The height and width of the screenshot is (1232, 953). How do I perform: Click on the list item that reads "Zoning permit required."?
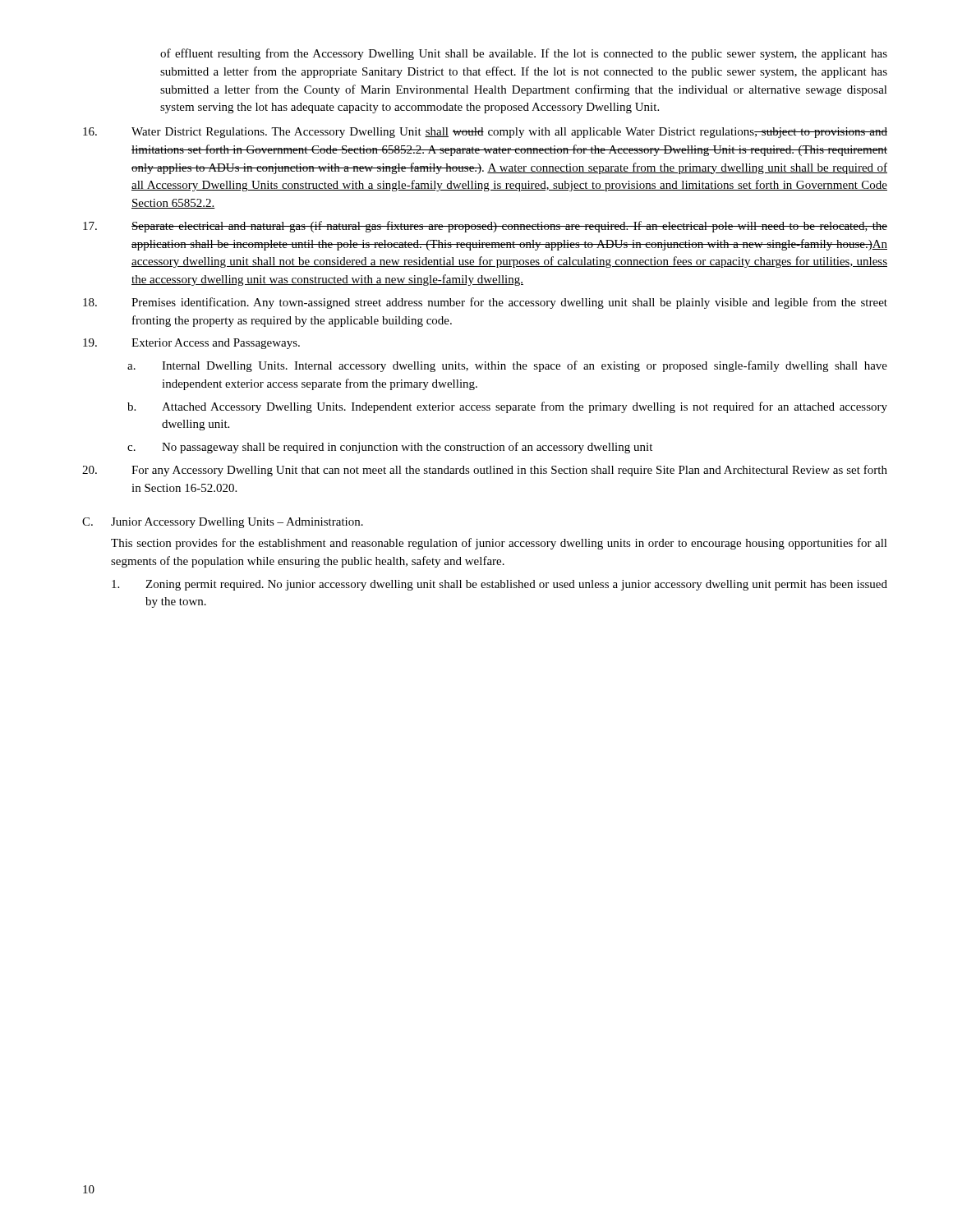[x=499, y=593]
